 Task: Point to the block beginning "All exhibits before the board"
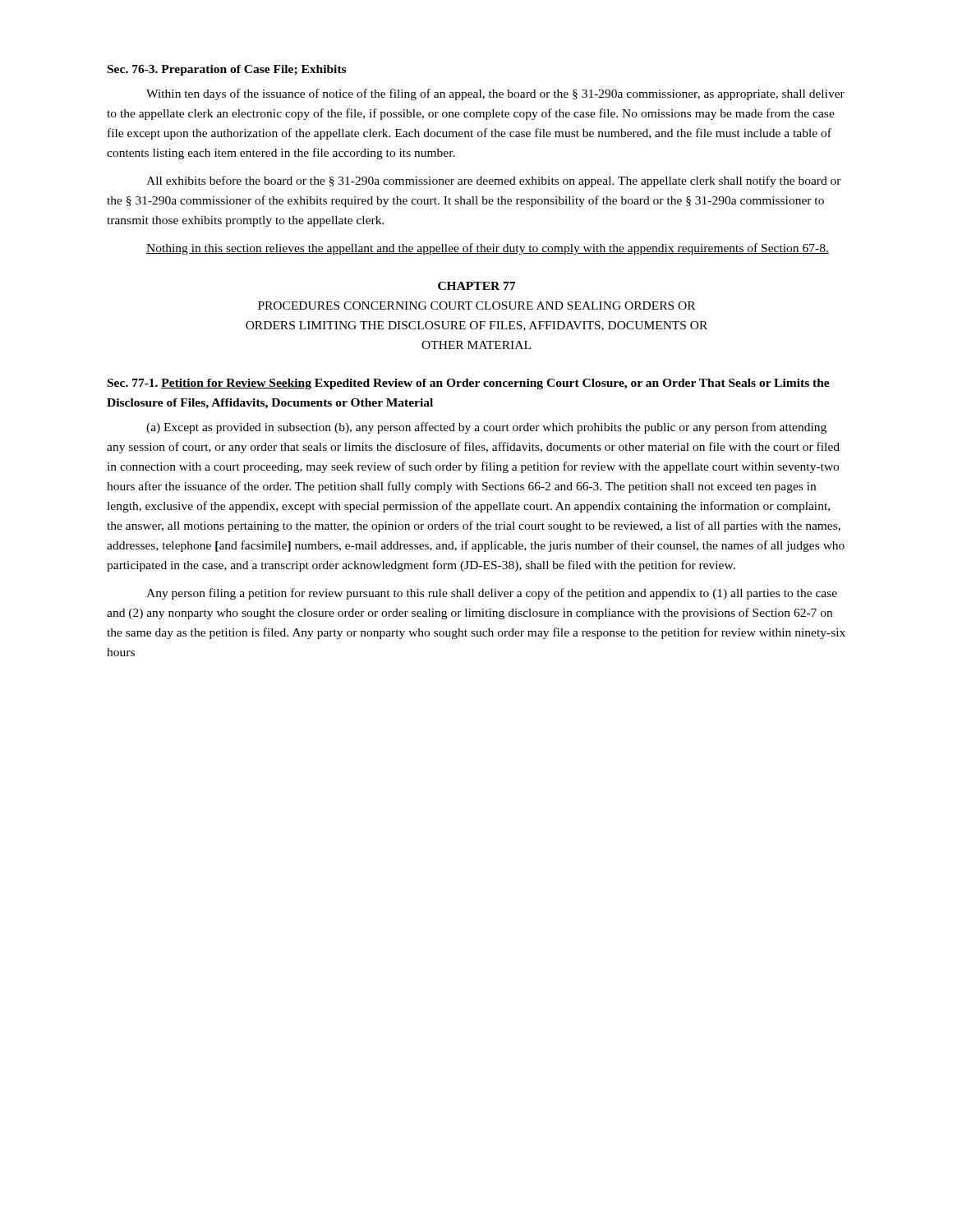pyautogui.click(x=474, y=200)
